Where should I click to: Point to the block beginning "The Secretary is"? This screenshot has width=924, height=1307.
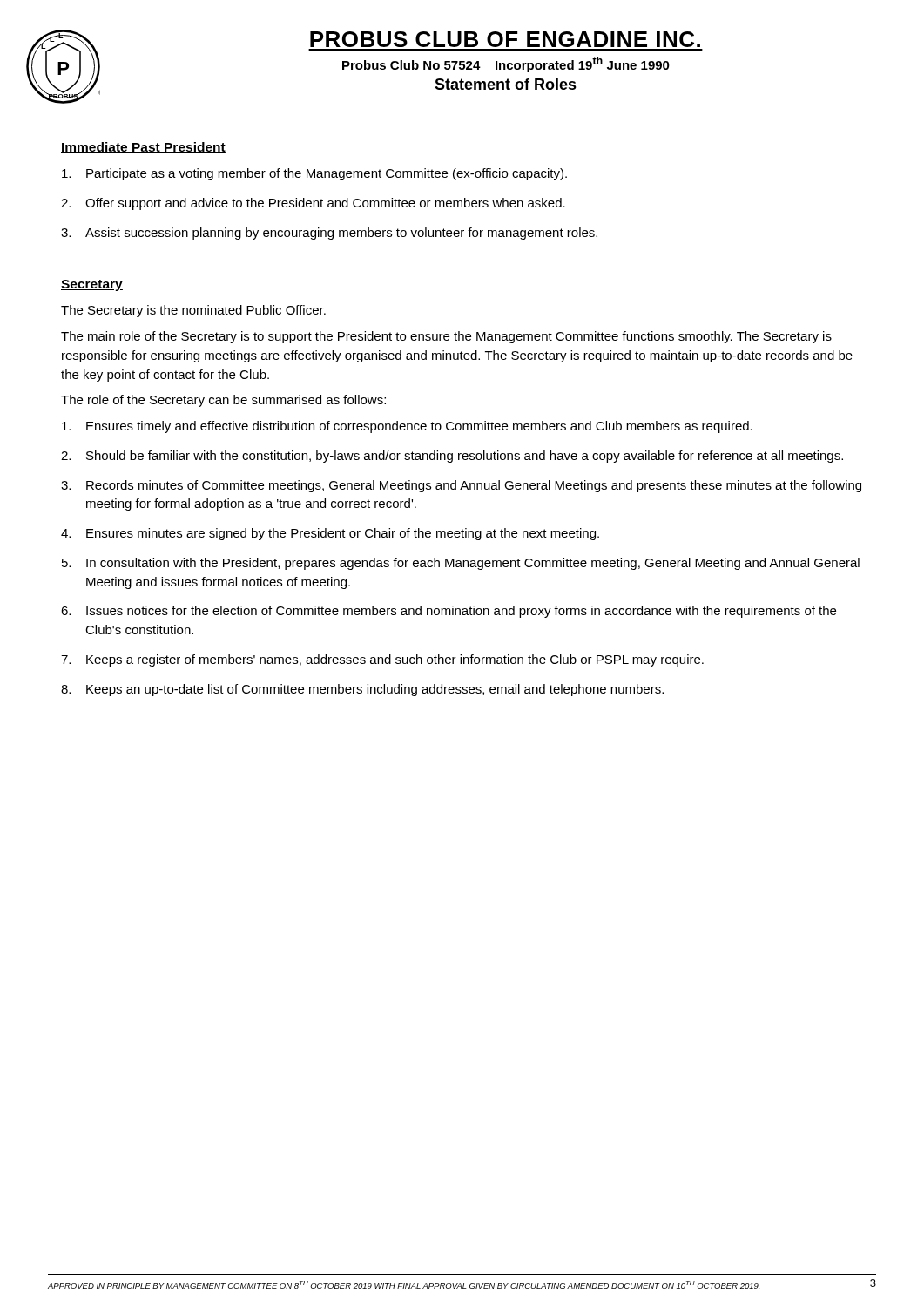[x=194, y=310]
